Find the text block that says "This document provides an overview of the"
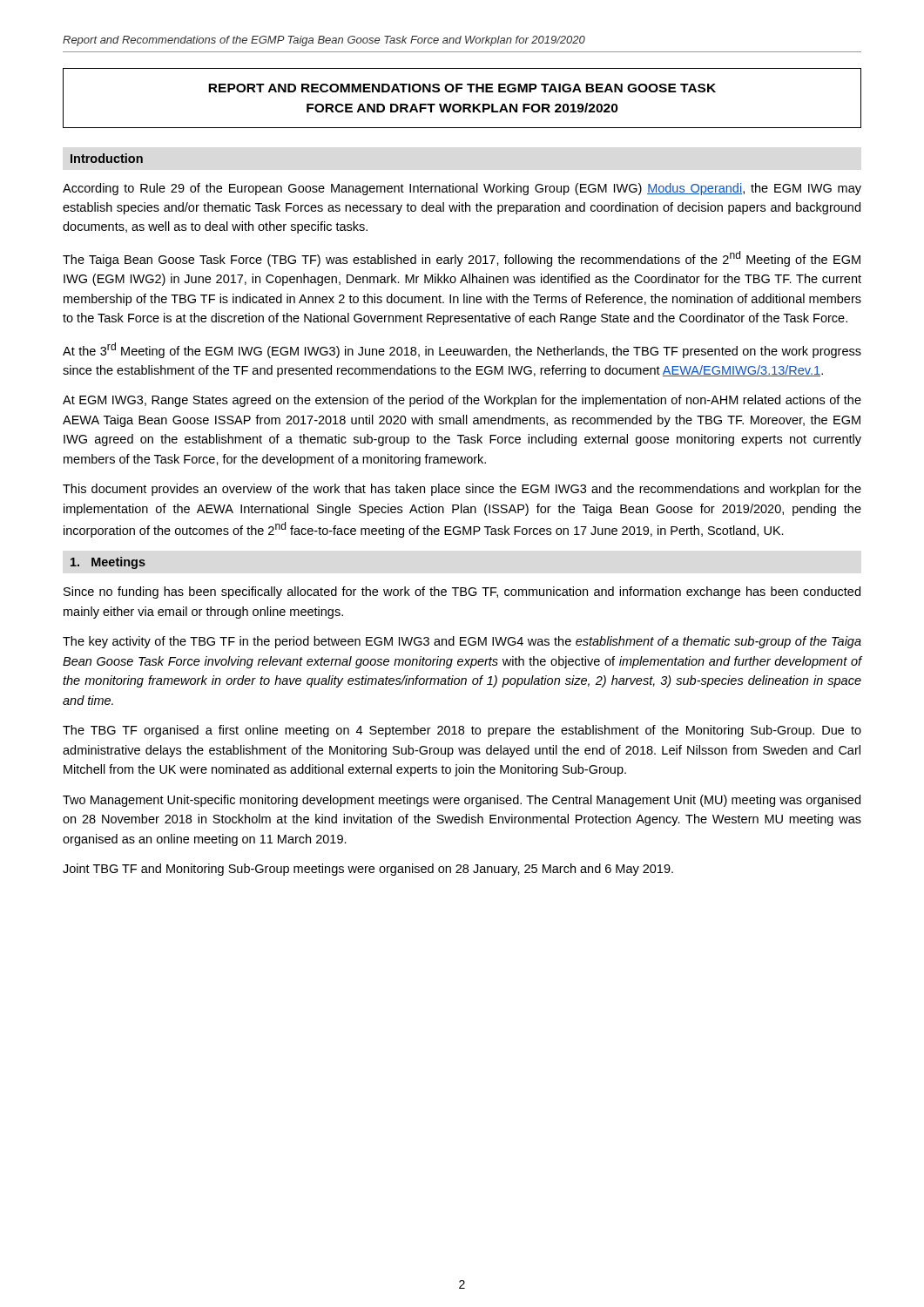The width and height of the screenshot is (924, 1307). click(462, 510)
